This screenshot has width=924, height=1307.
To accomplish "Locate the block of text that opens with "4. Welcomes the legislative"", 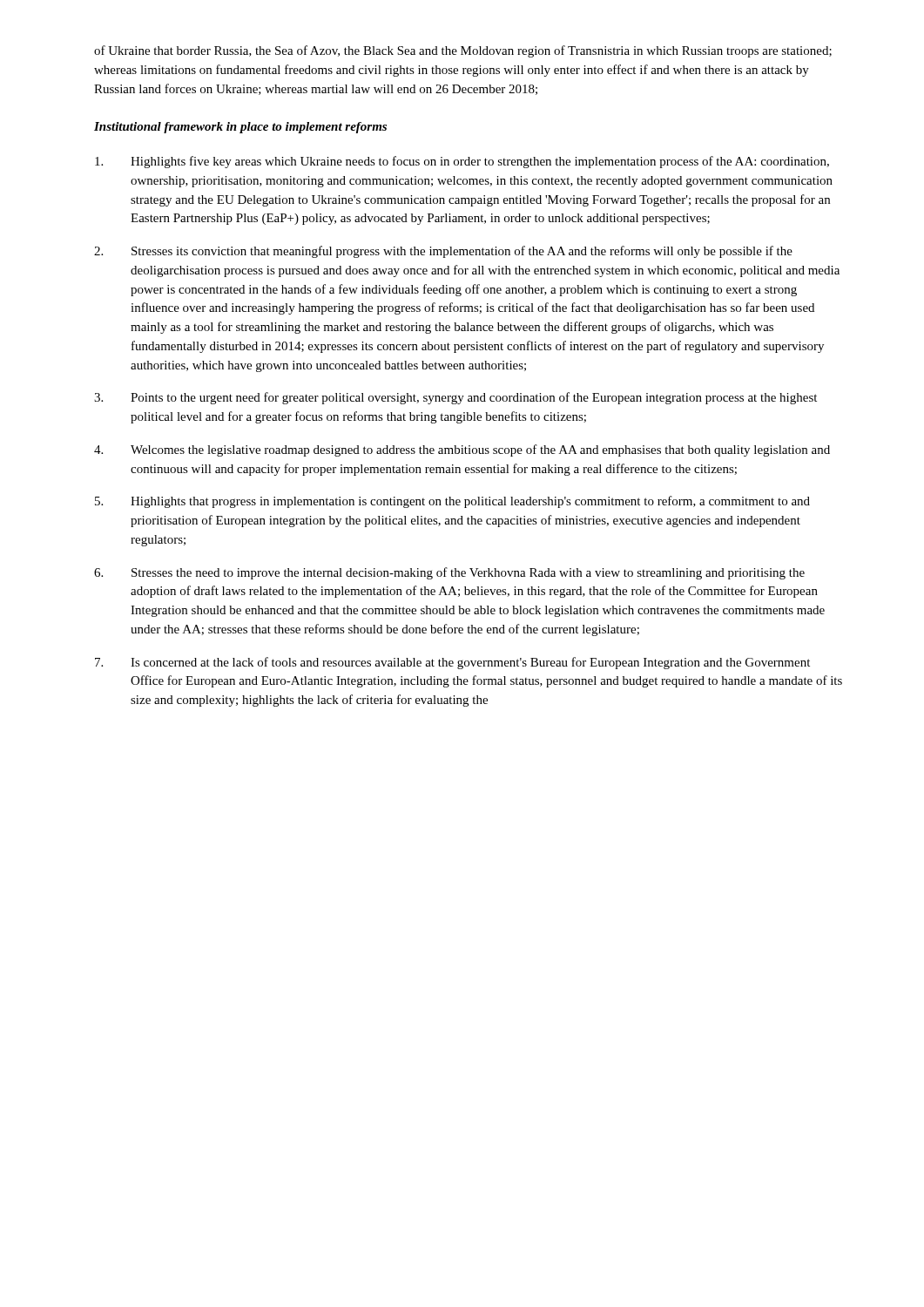I will point(470,460).
